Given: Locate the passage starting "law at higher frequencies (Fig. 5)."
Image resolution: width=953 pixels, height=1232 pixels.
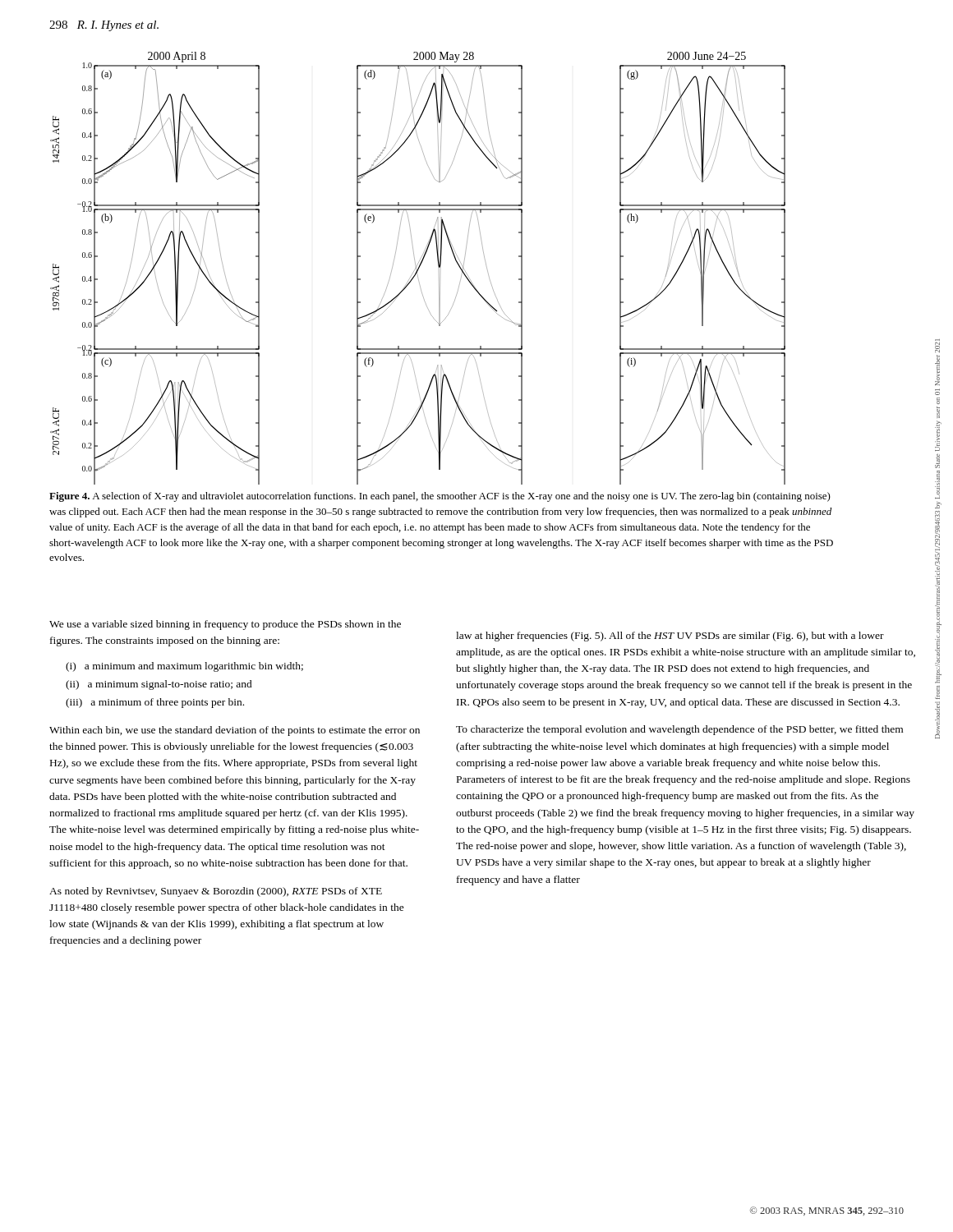Looking at the screenshot, I should (x=686, y=757).
